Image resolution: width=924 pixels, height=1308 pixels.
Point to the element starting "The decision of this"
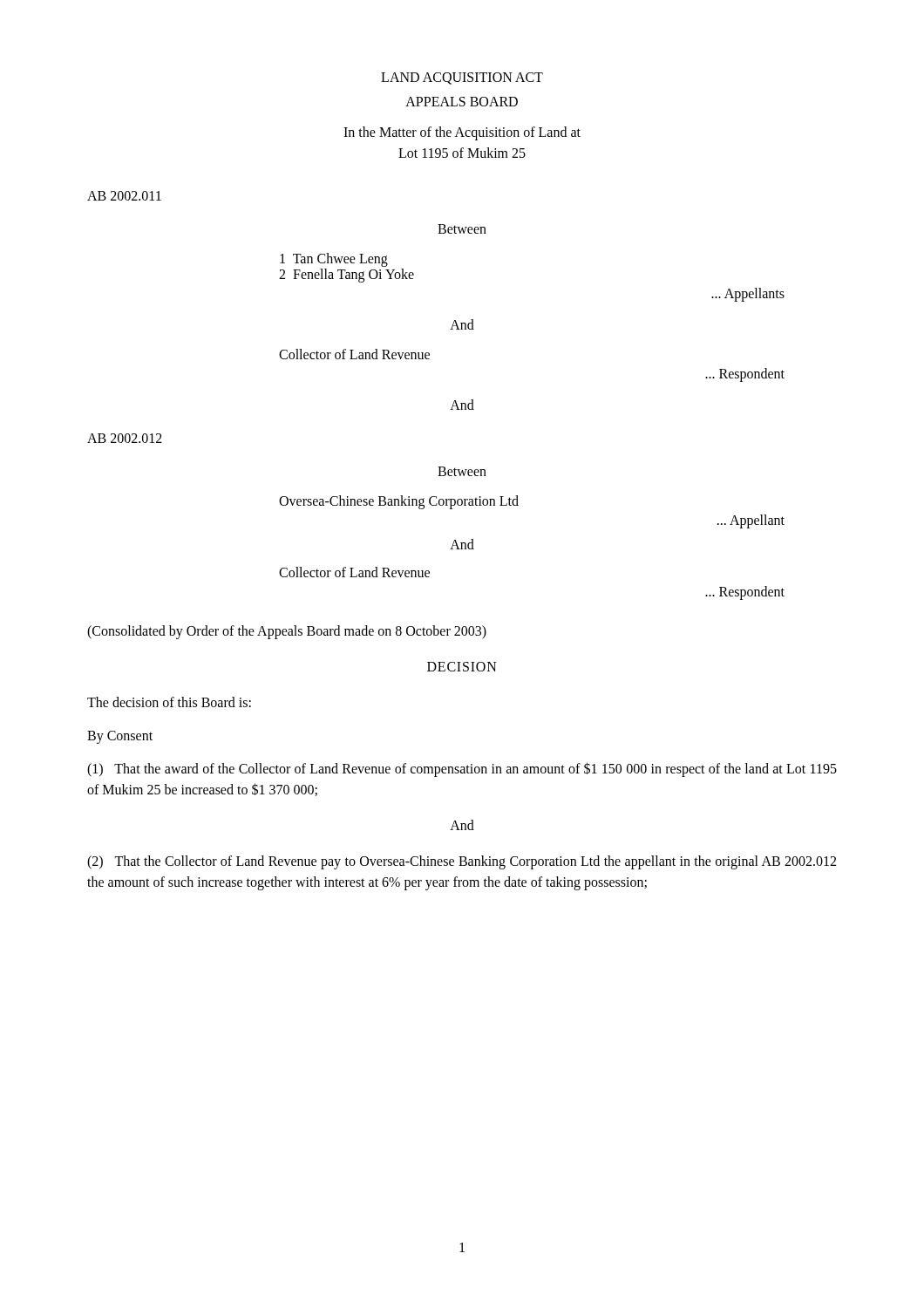169,702
